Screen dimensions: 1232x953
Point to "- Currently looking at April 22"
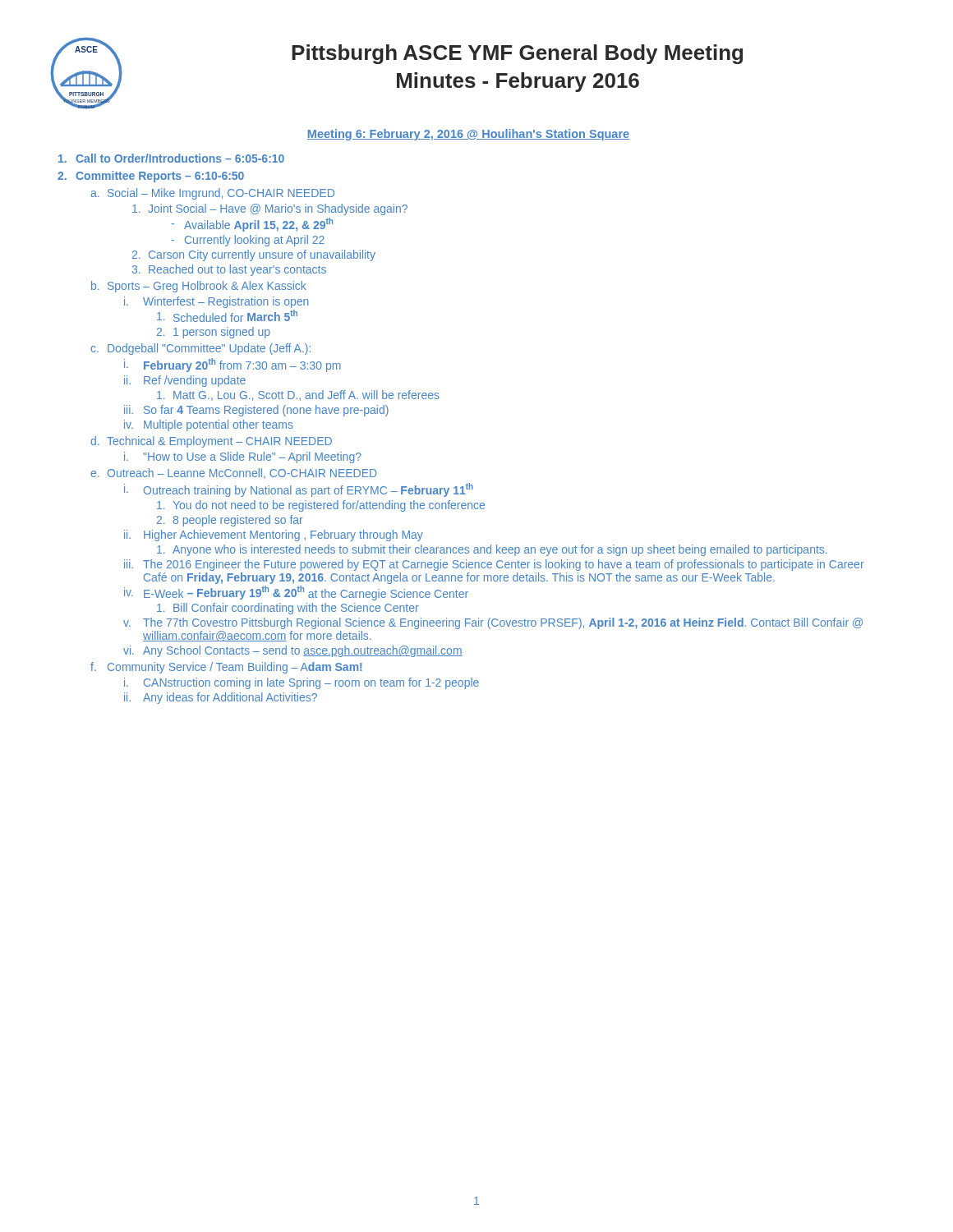248,241
